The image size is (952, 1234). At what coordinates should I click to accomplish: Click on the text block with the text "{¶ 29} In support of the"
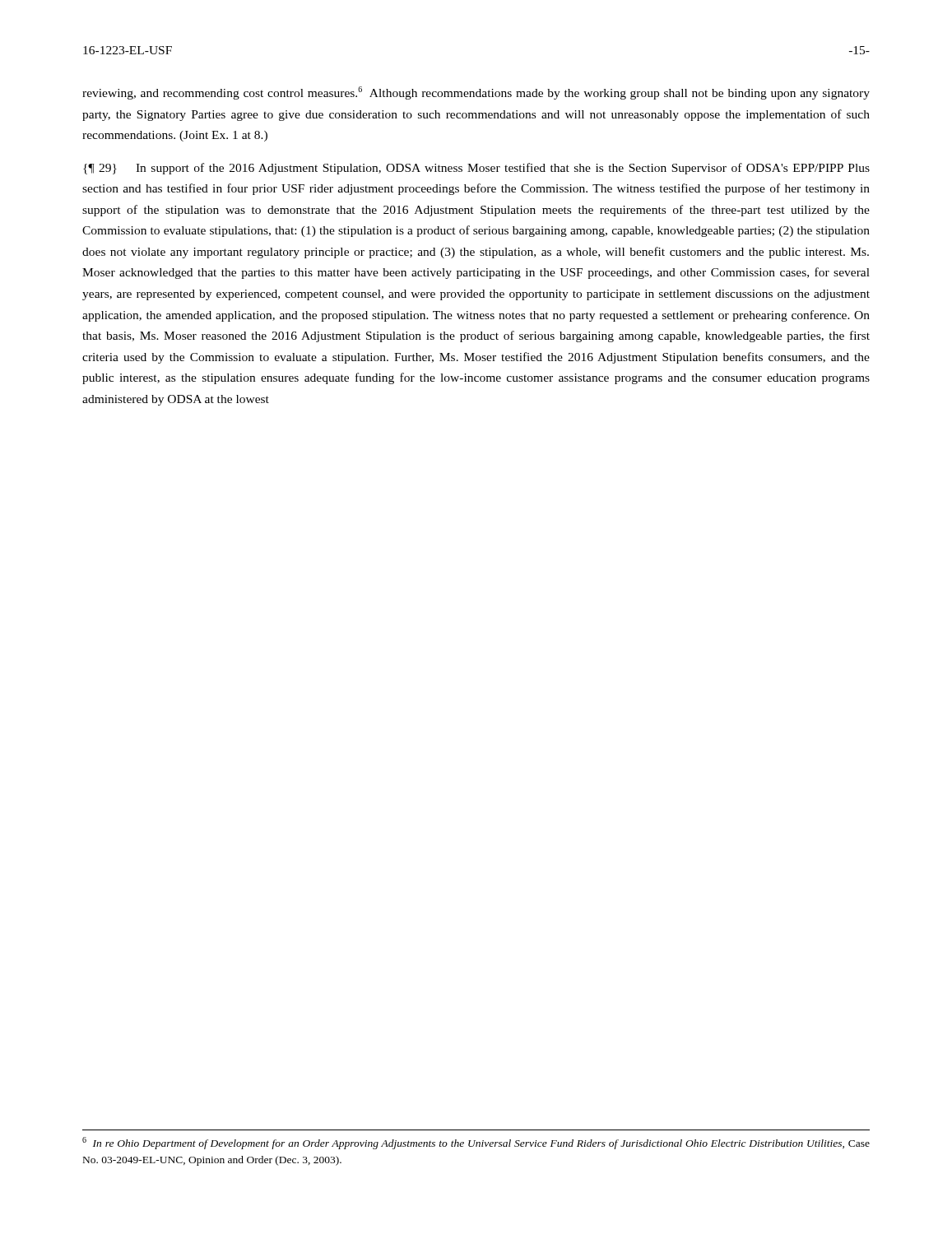(x=476, y=283)
